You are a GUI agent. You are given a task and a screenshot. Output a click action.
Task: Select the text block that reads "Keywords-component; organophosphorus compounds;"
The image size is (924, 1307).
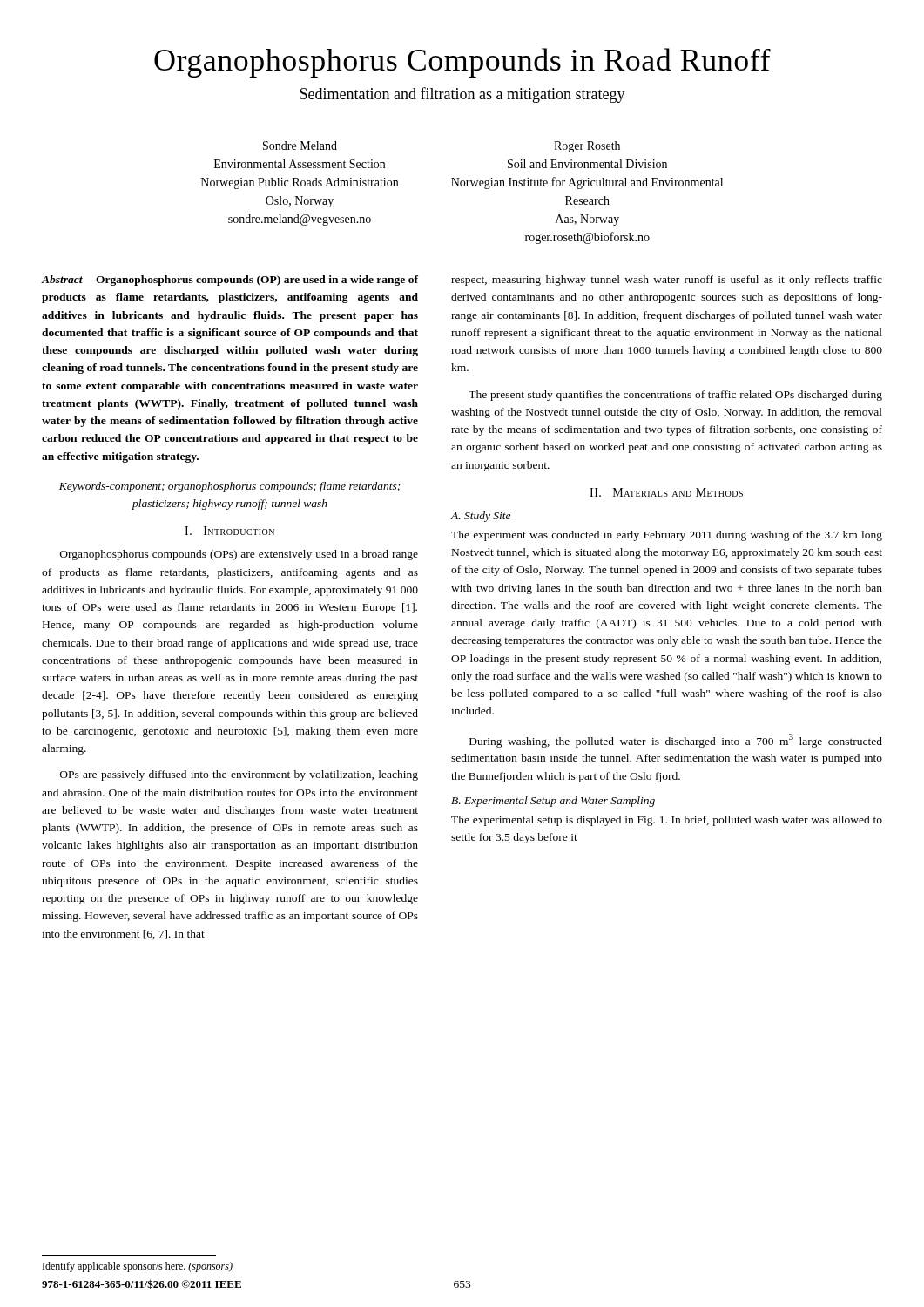(230, 494)
